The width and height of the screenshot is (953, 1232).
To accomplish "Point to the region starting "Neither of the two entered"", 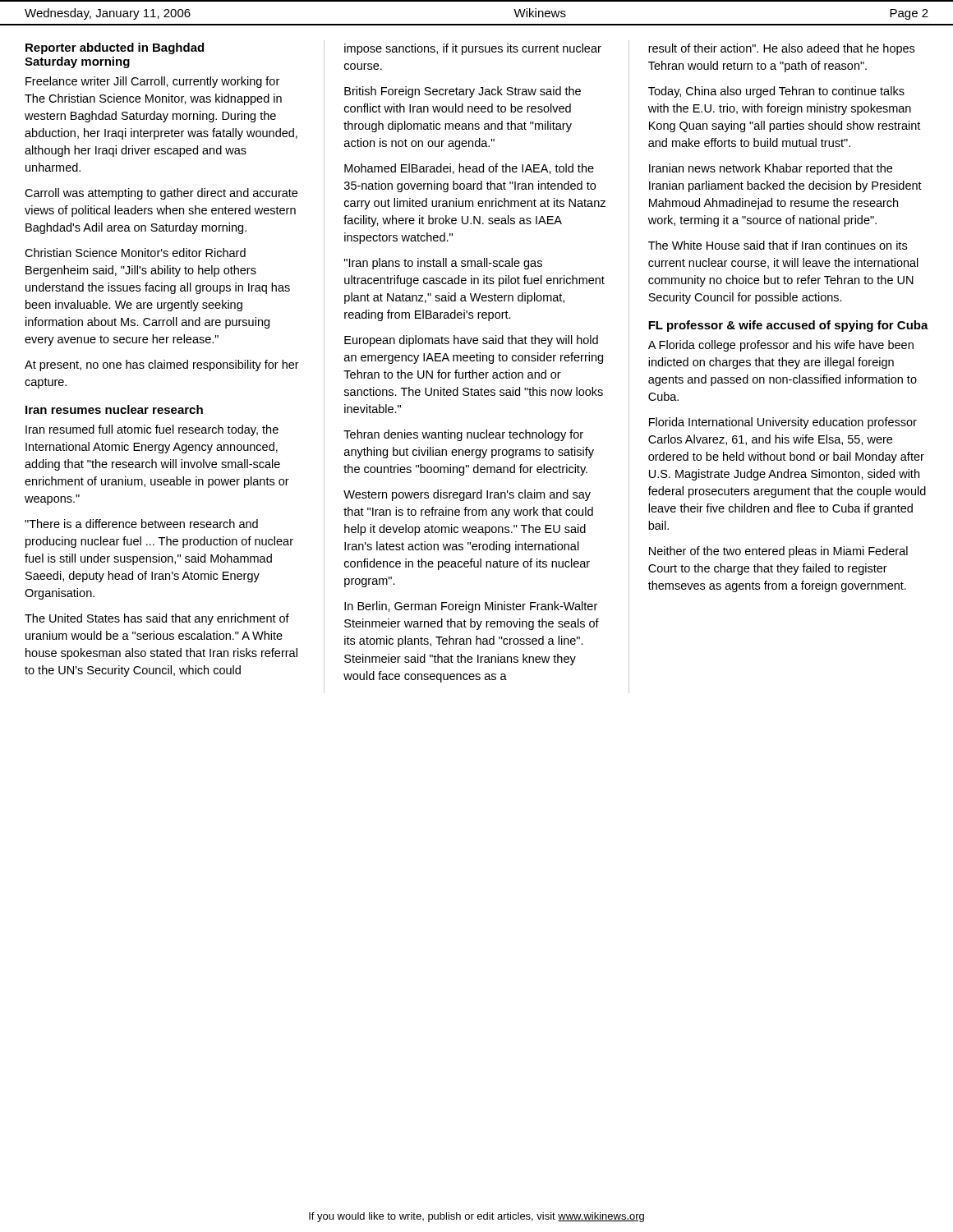I will pyautogui.click(x=778, y=569).
